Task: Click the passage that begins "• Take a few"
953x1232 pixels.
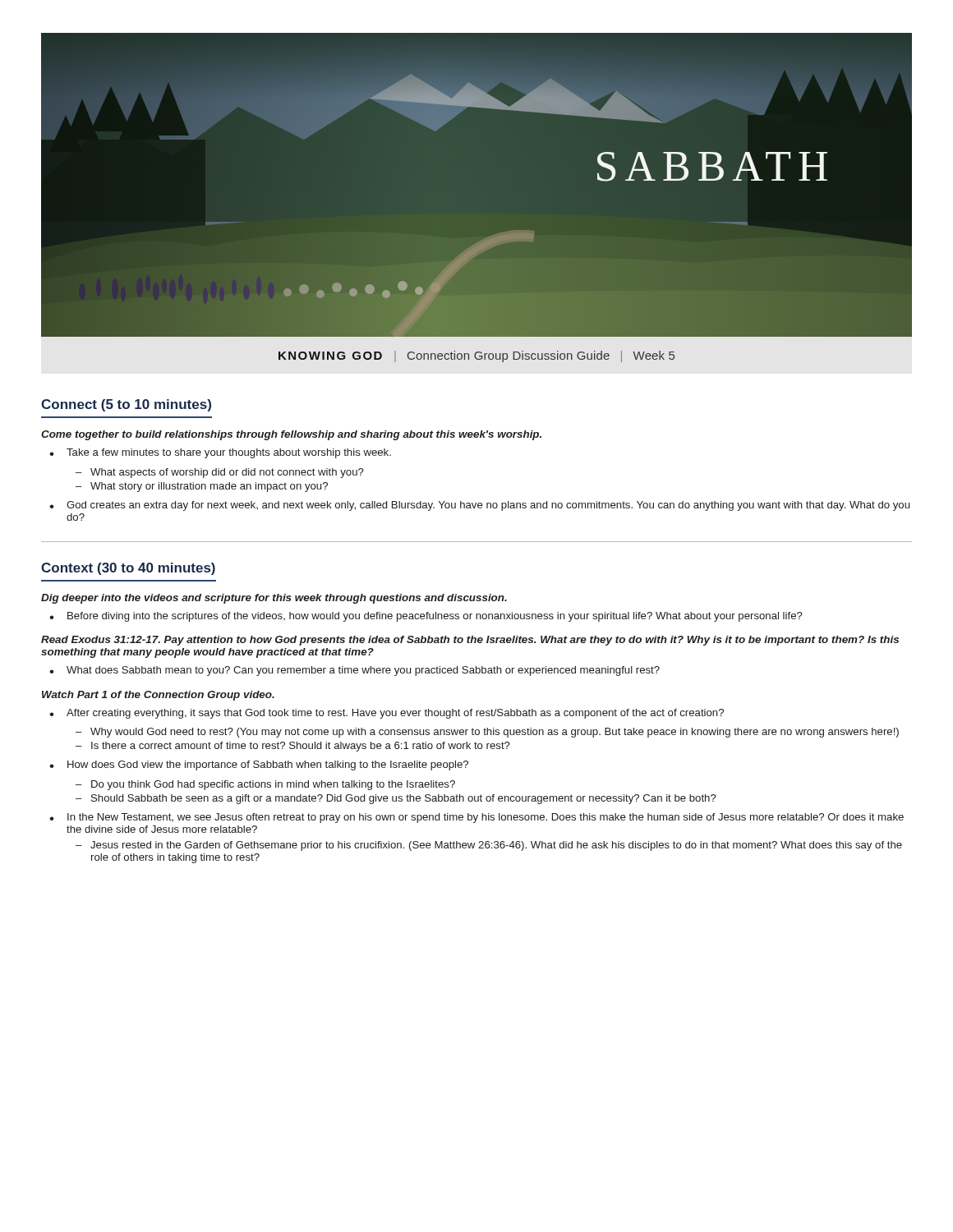Action: [x=221, y=454]
